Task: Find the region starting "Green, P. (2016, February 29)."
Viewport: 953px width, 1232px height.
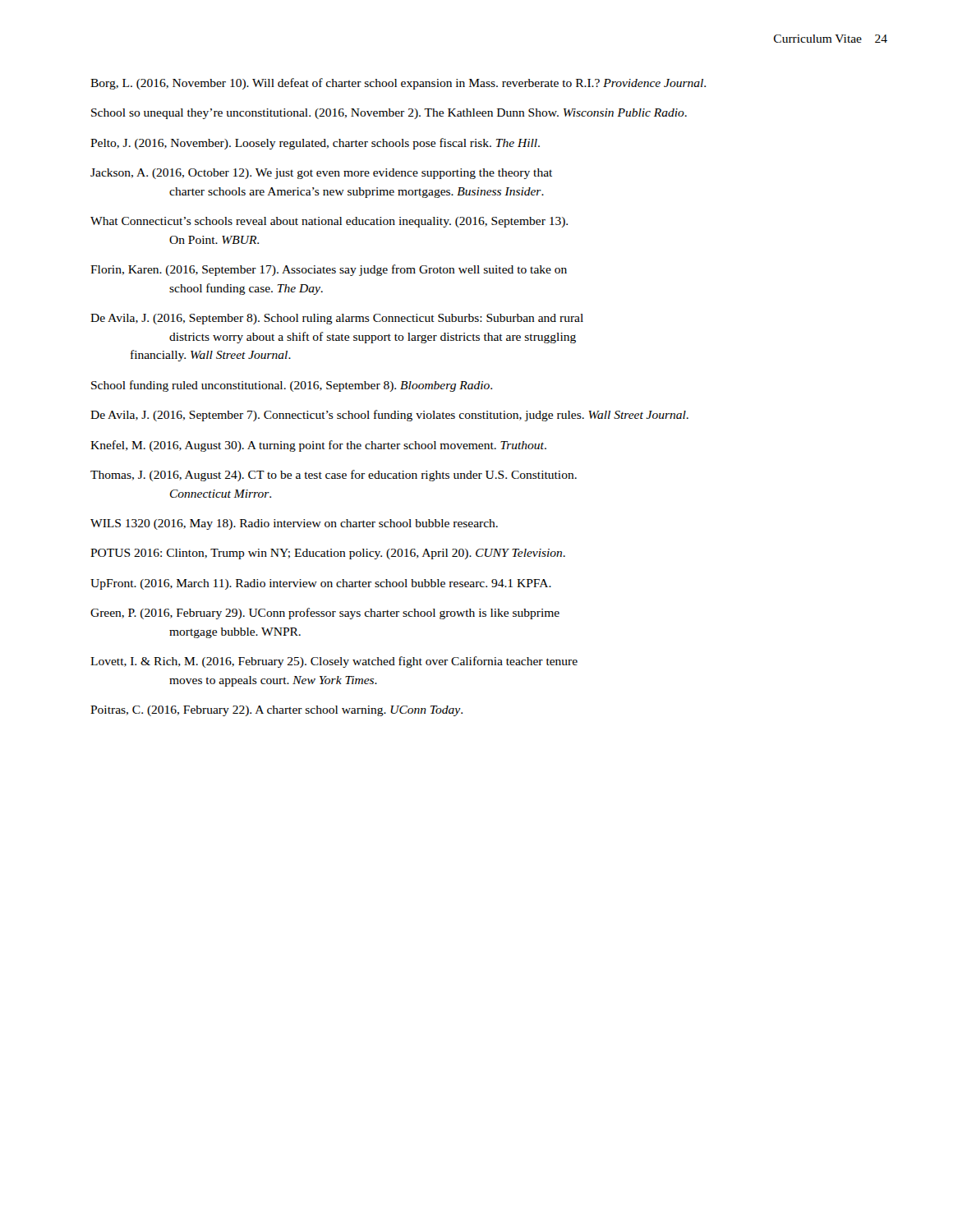Action: pos(489,622)
